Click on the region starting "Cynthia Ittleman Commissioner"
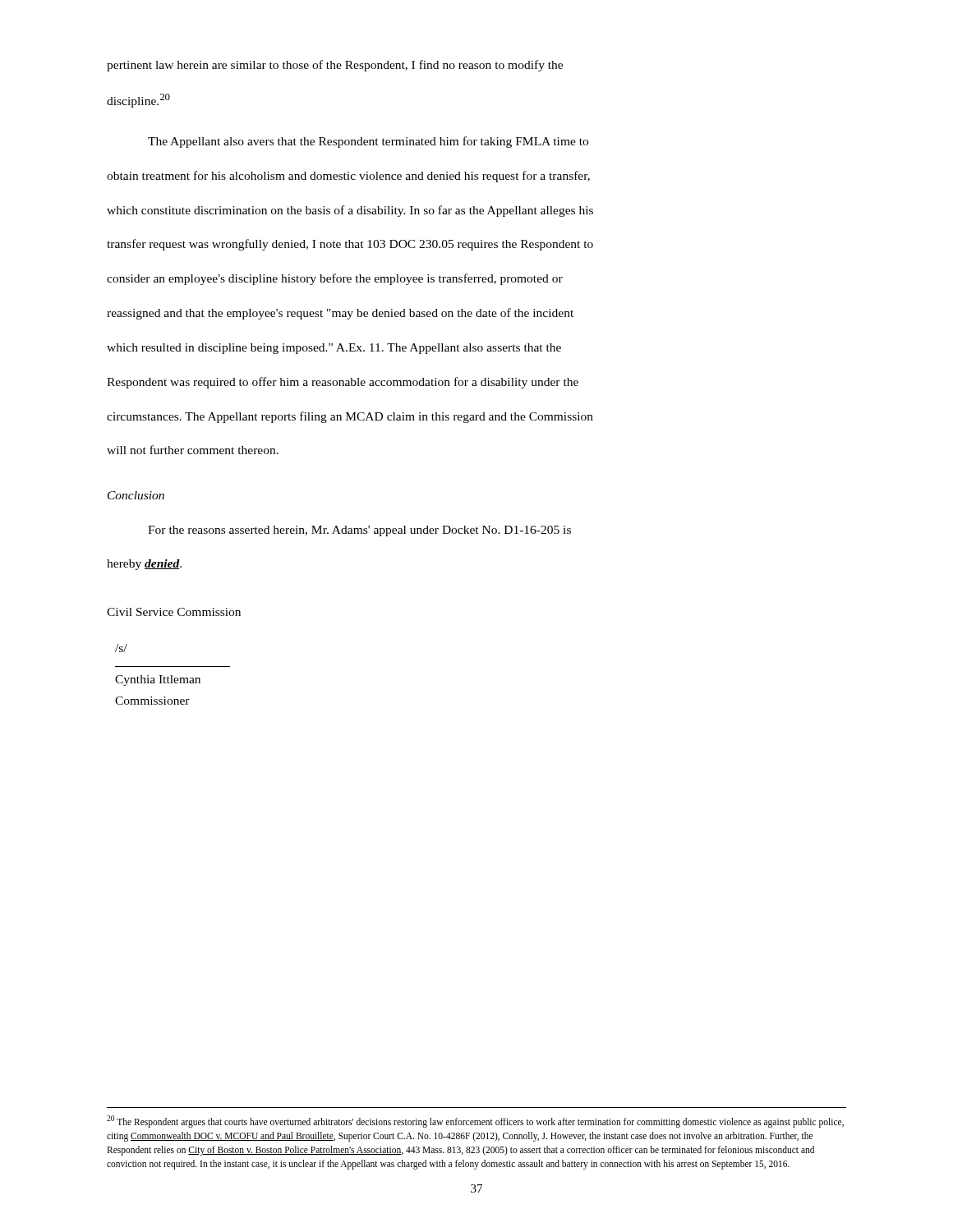The width and height of the screenshot is (953, 1232). pos(158,680)
